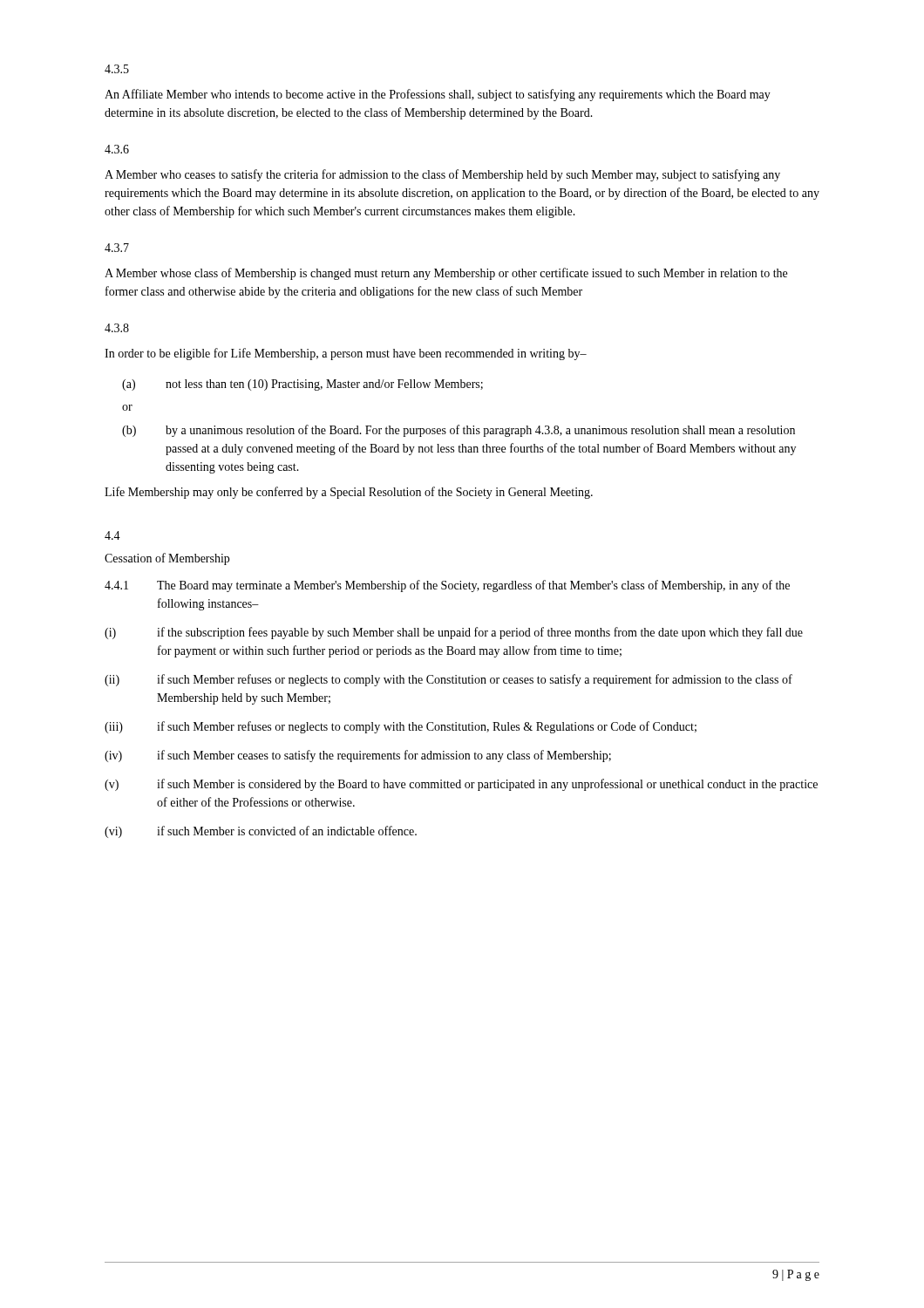
Task: Point to the block starting "(a) not less than ten (10) Practising,"
Action: tap(462, 384)
